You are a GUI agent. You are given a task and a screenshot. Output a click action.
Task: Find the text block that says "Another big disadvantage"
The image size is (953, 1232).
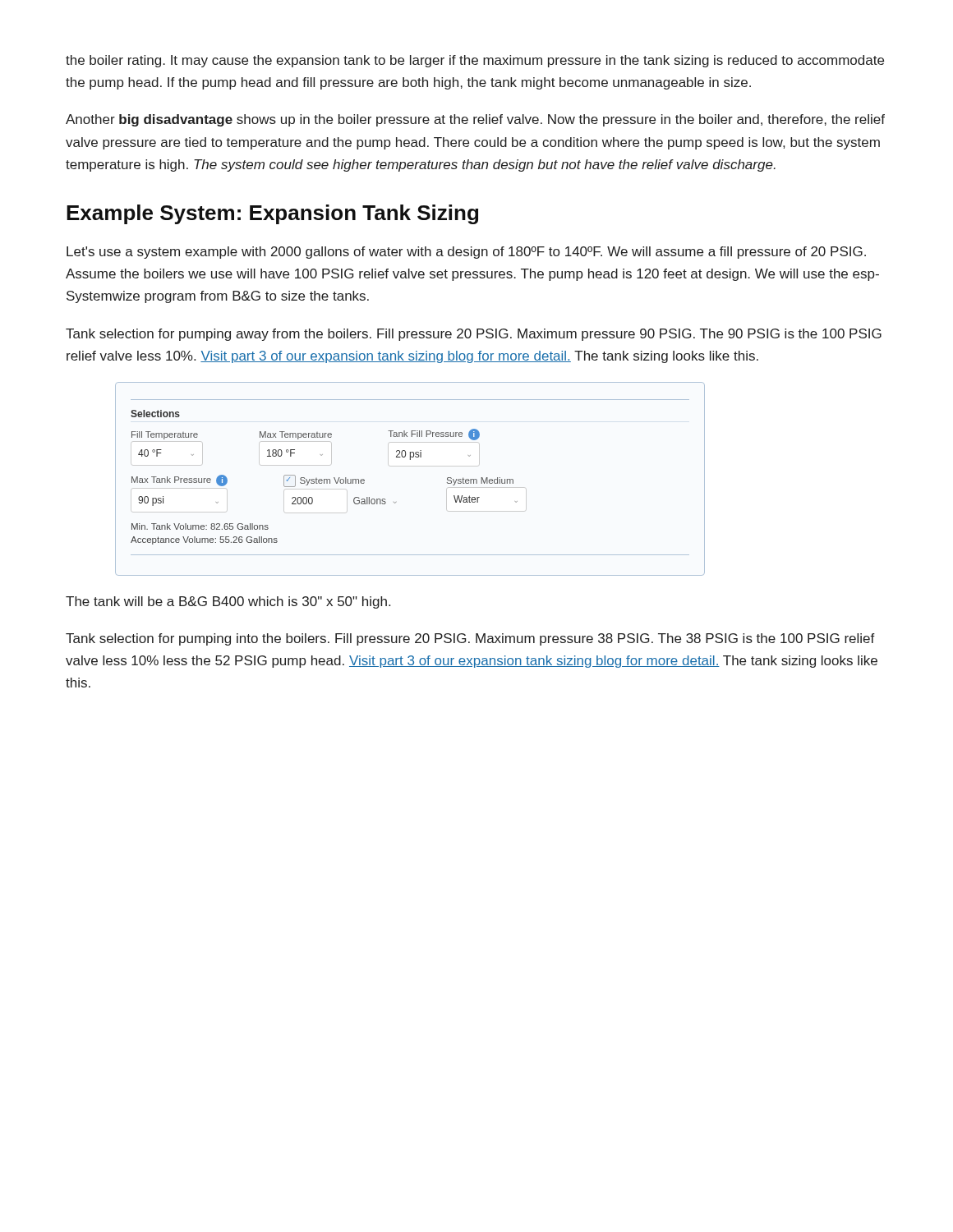point(475,142)
